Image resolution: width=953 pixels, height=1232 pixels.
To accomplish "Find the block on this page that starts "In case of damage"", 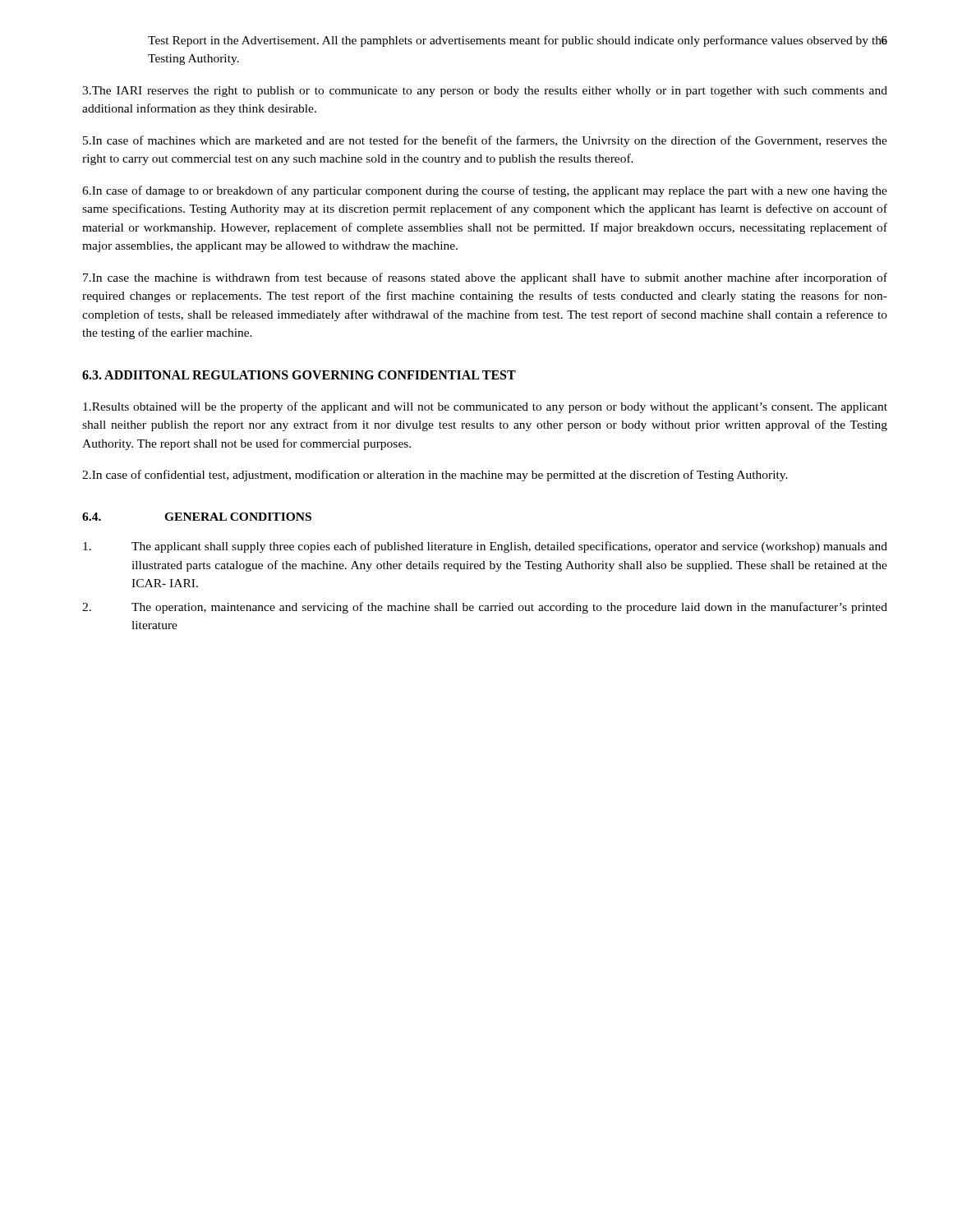I will [x=485, y=218].
